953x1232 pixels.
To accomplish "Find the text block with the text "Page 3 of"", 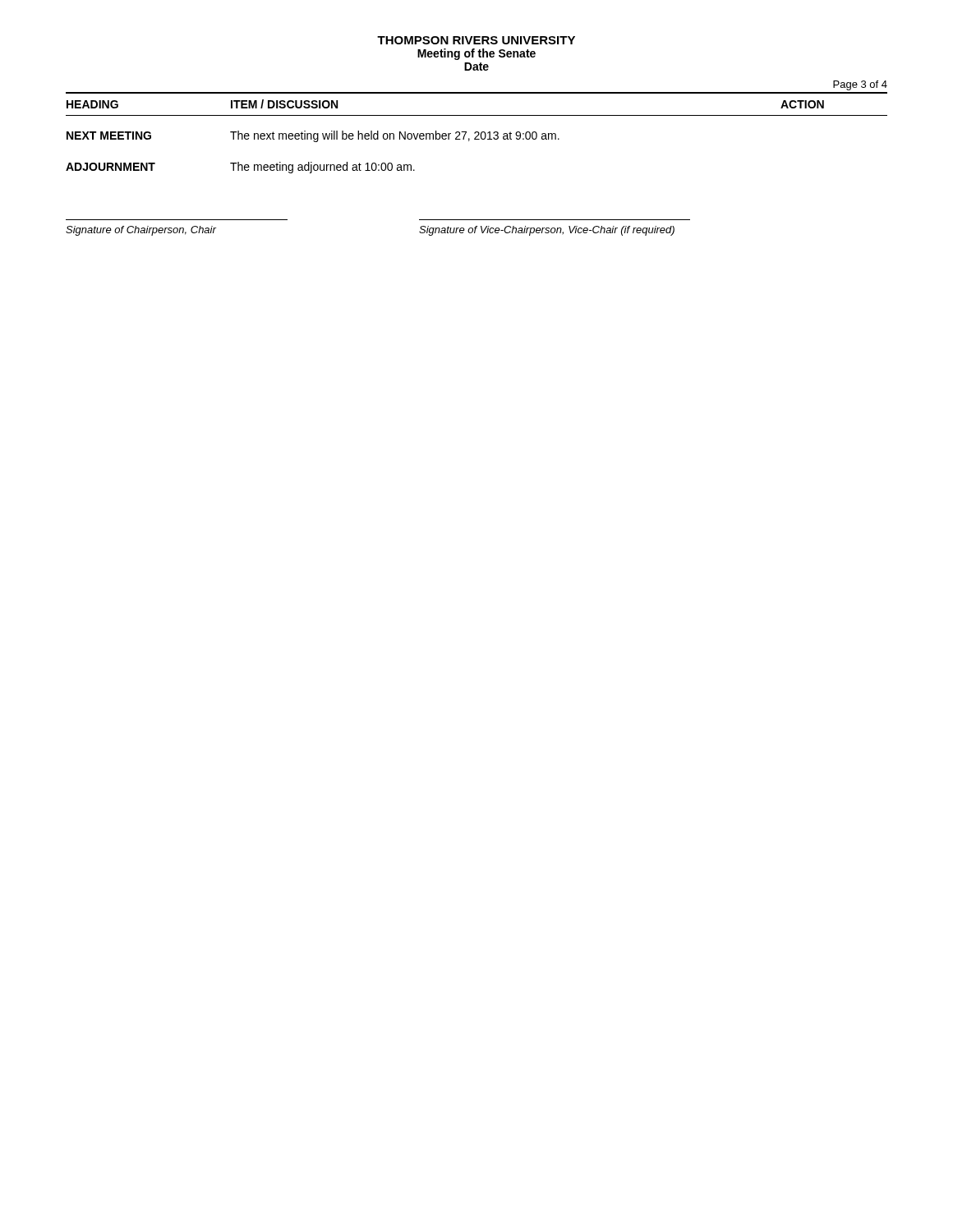I will click(860, 84).
